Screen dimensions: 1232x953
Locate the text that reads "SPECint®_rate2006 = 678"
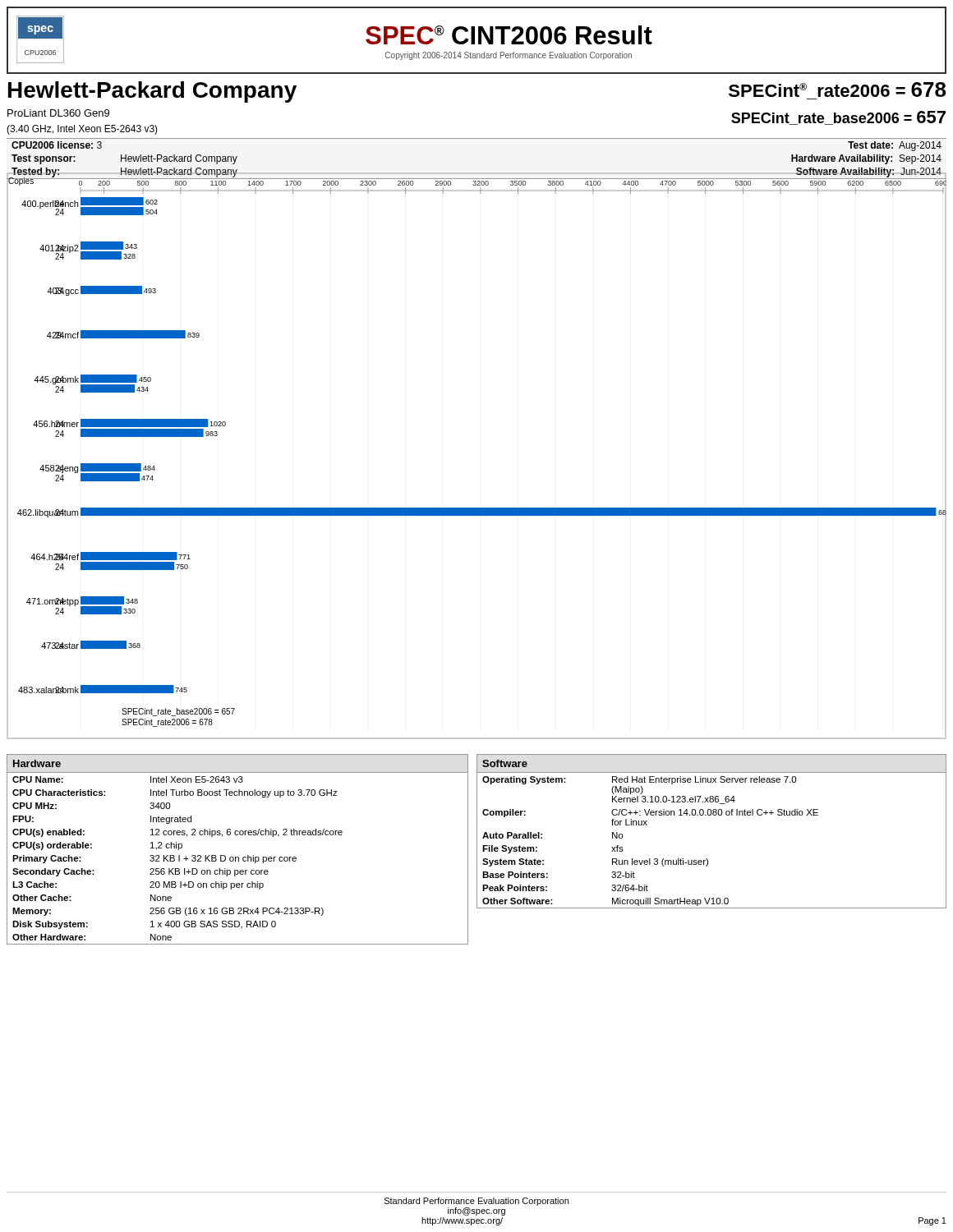[x=837, y=90]
